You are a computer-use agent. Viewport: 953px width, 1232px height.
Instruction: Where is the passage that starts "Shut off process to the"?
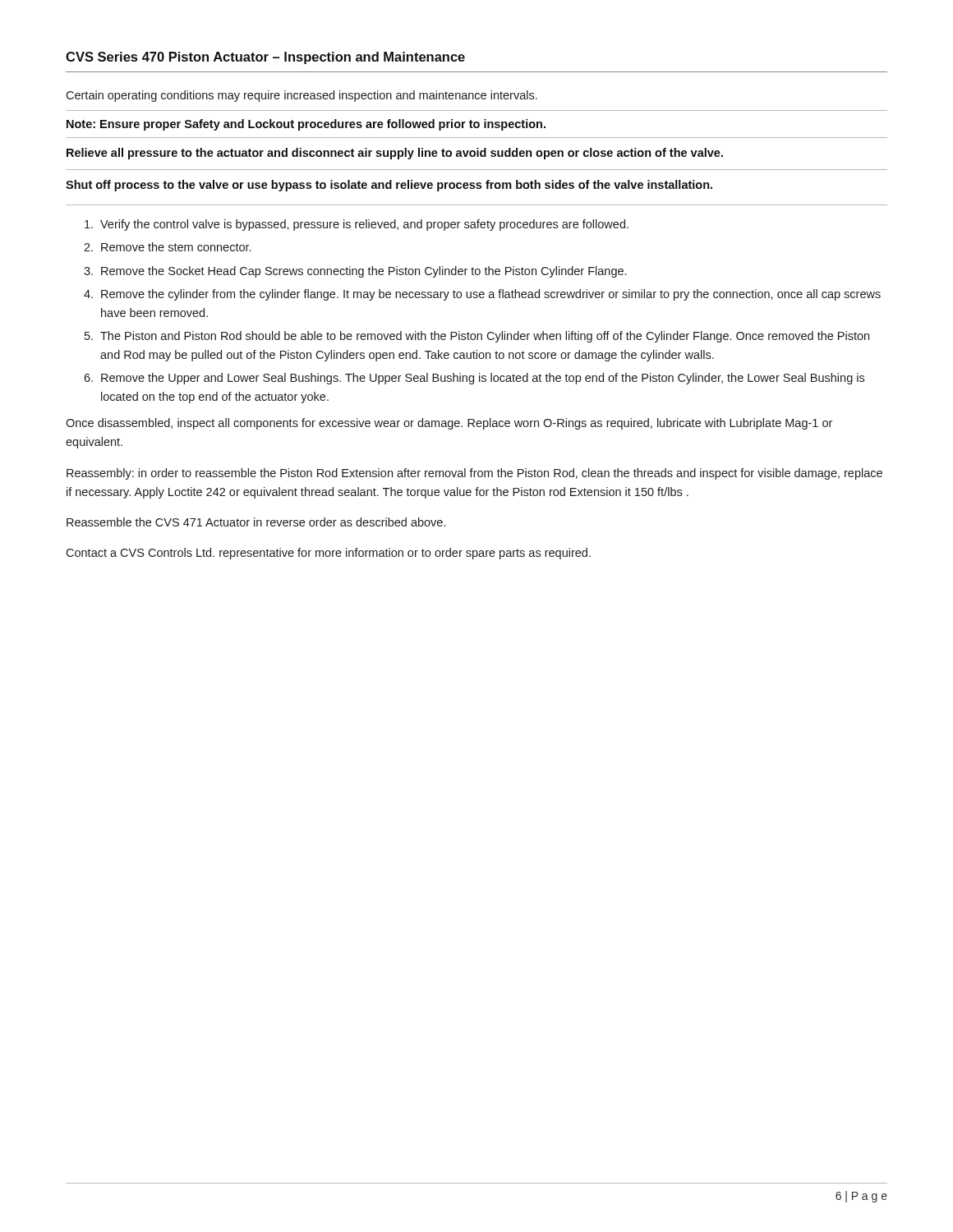[389, 185]
